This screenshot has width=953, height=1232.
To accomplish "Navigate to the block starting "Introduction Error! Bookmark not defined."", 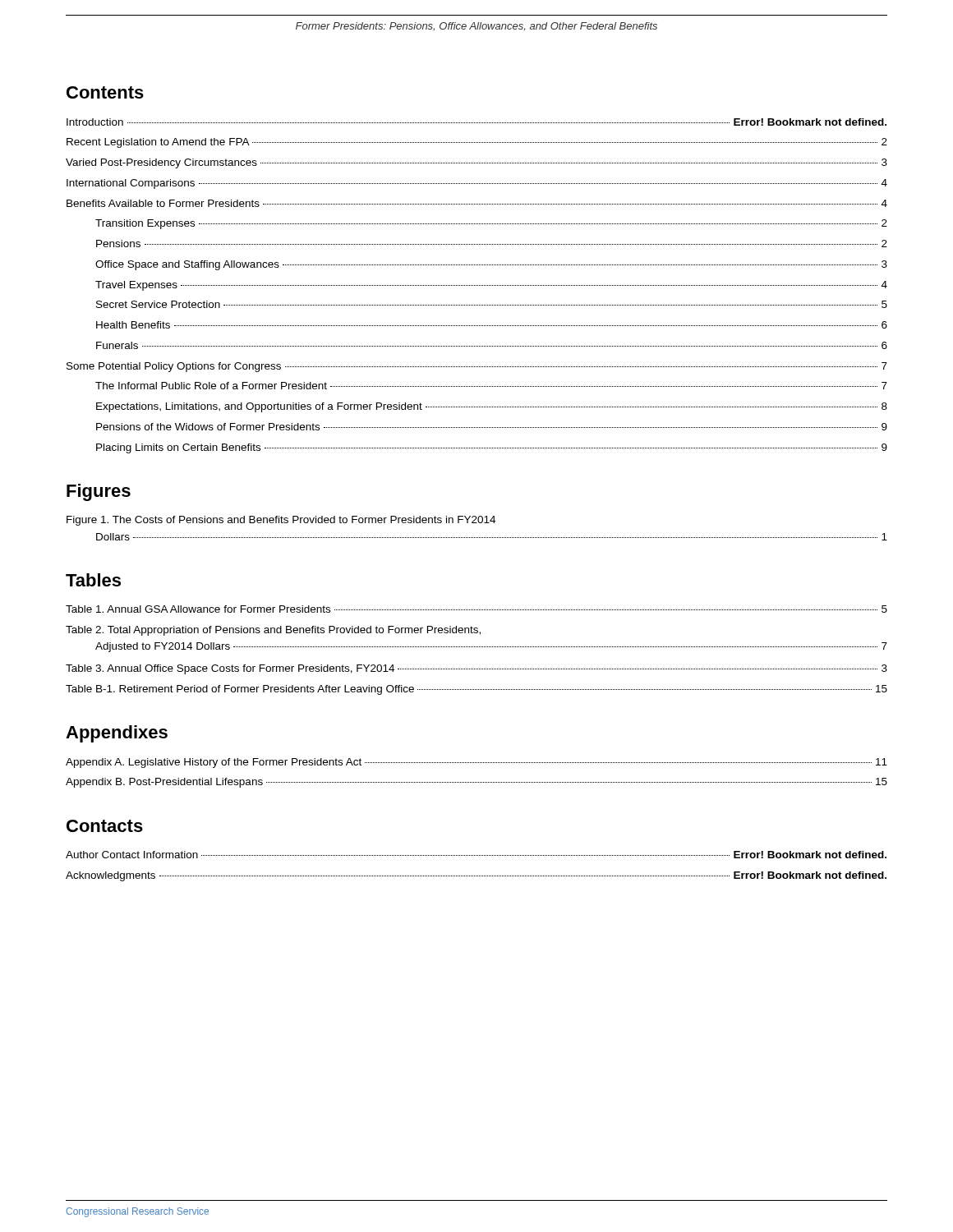I will coord(476,122).
